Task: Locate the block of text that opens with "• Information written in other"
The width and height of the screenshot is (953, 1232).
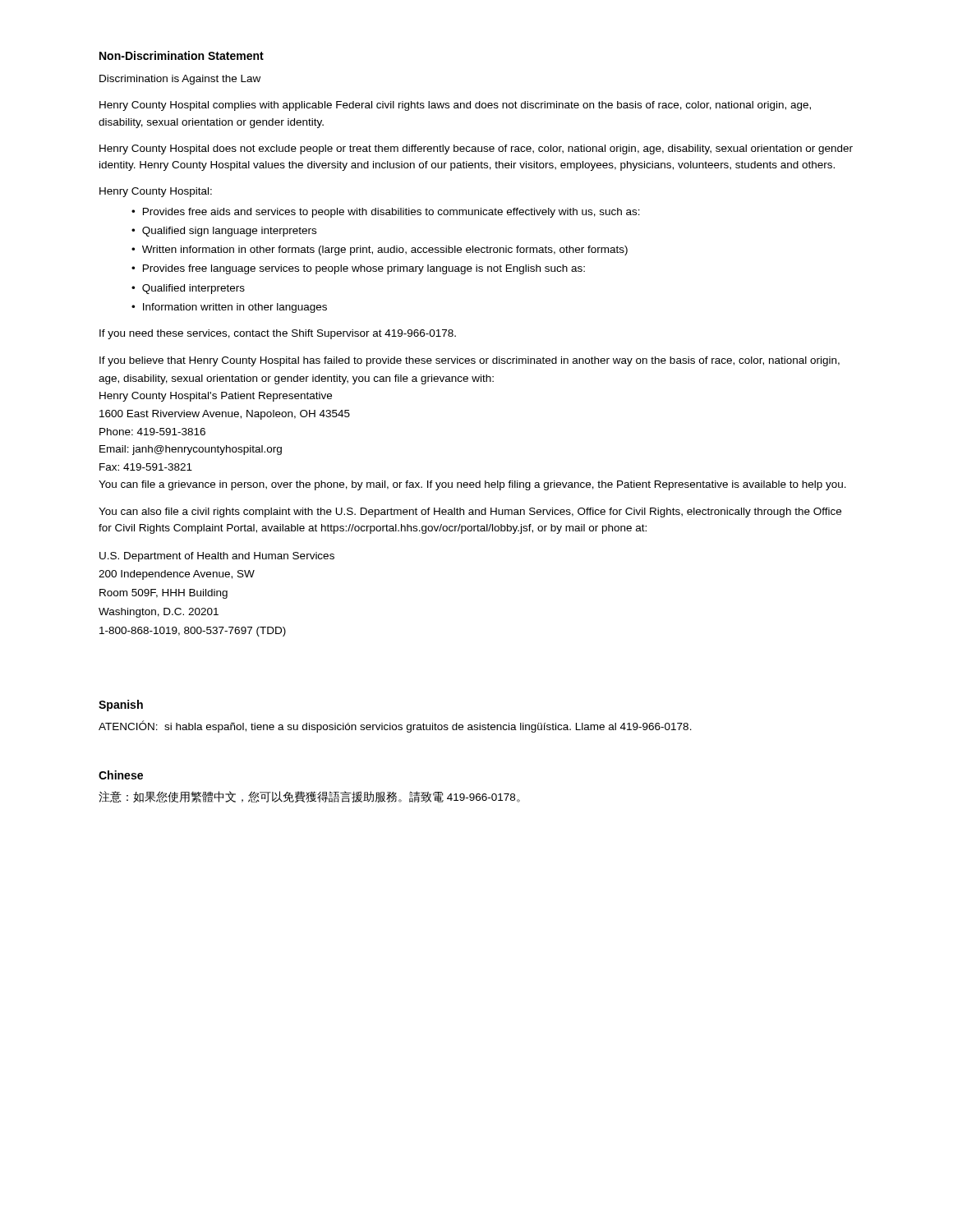Action: tap(229, 307)
